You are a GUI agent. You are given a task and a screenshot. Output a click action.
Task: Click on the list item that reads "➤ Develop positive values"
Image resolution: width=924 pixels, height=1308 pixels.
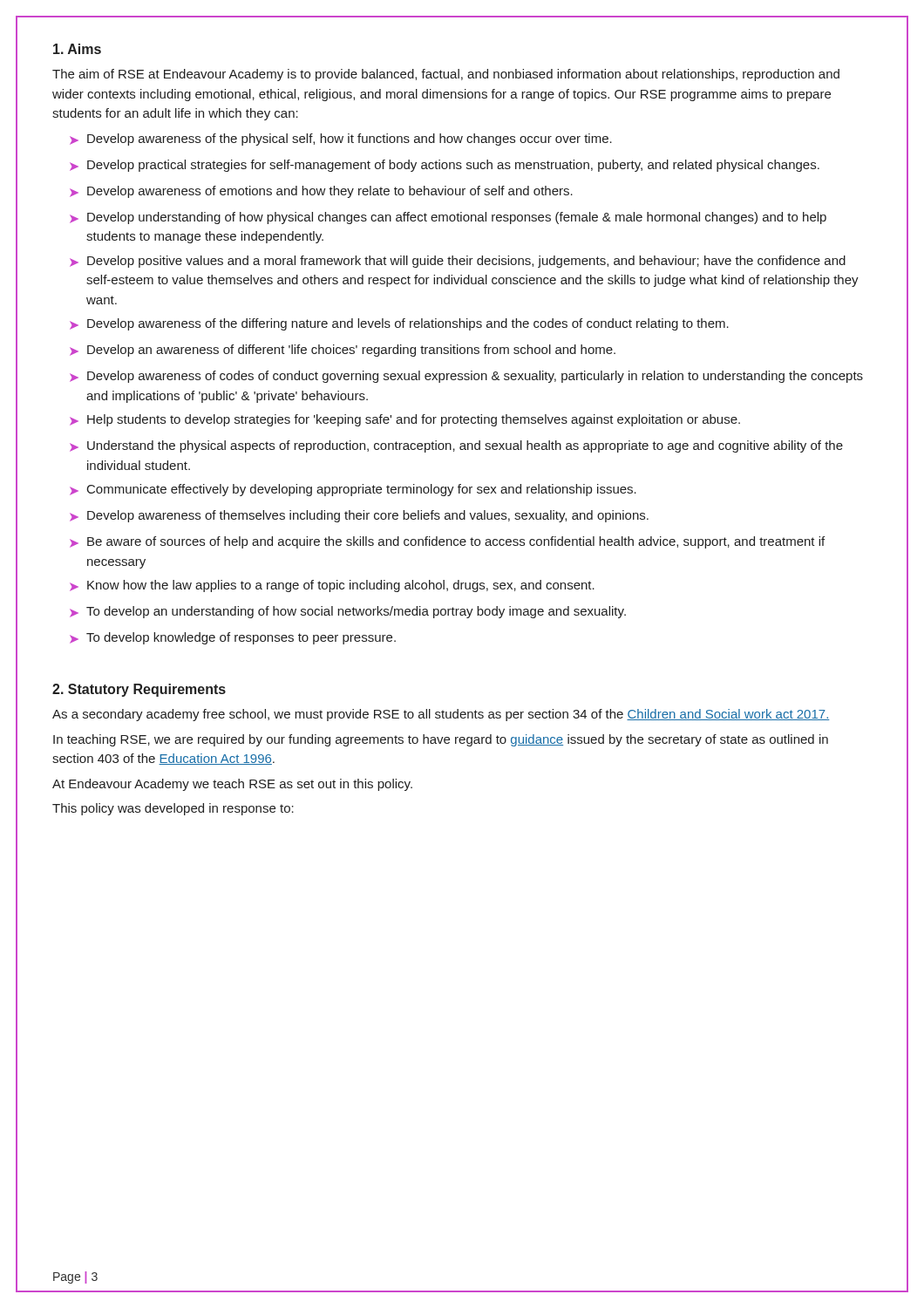(x=470, y=280)
